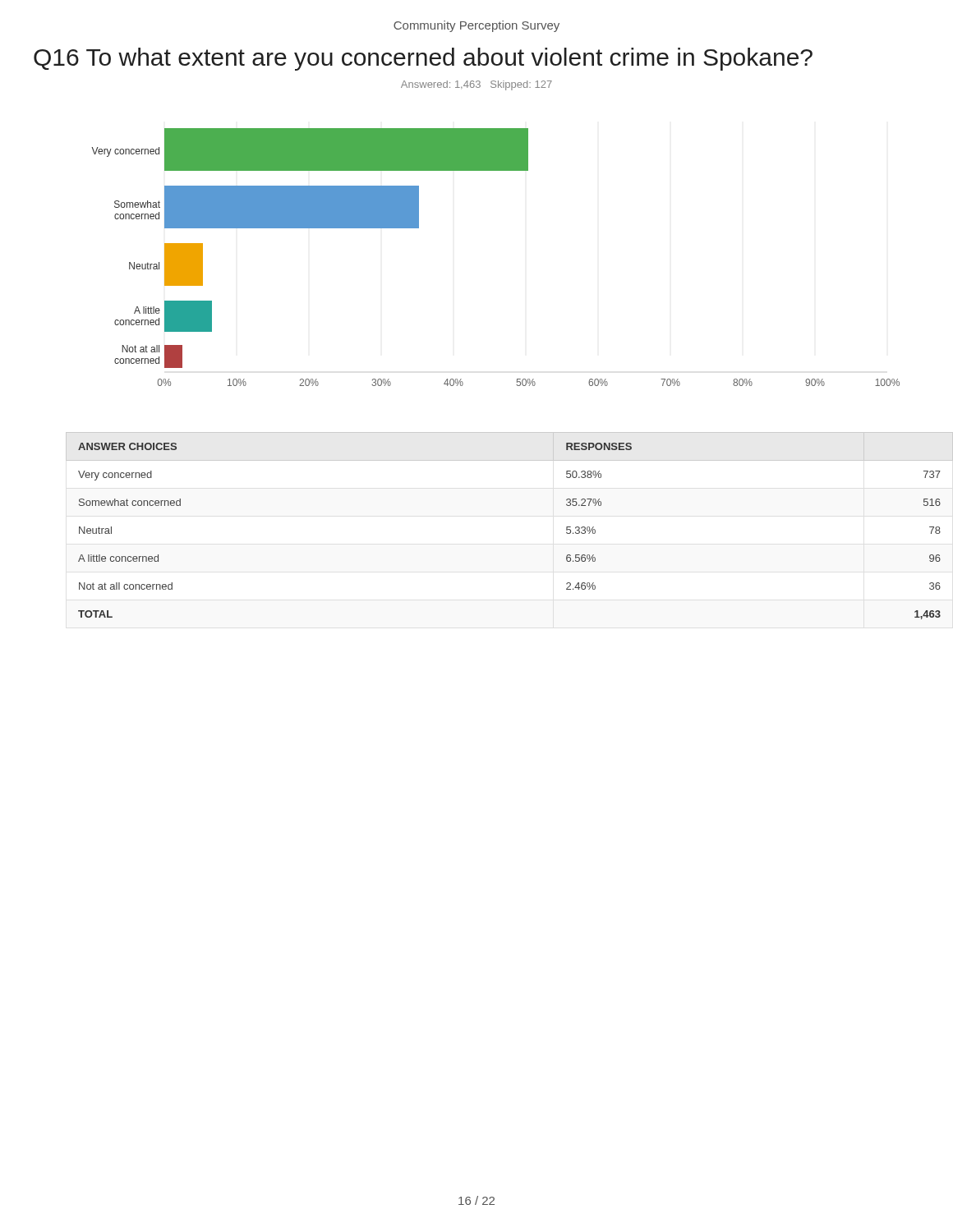Select the title that says "Q16 To what extent are you"

[423, 57]
